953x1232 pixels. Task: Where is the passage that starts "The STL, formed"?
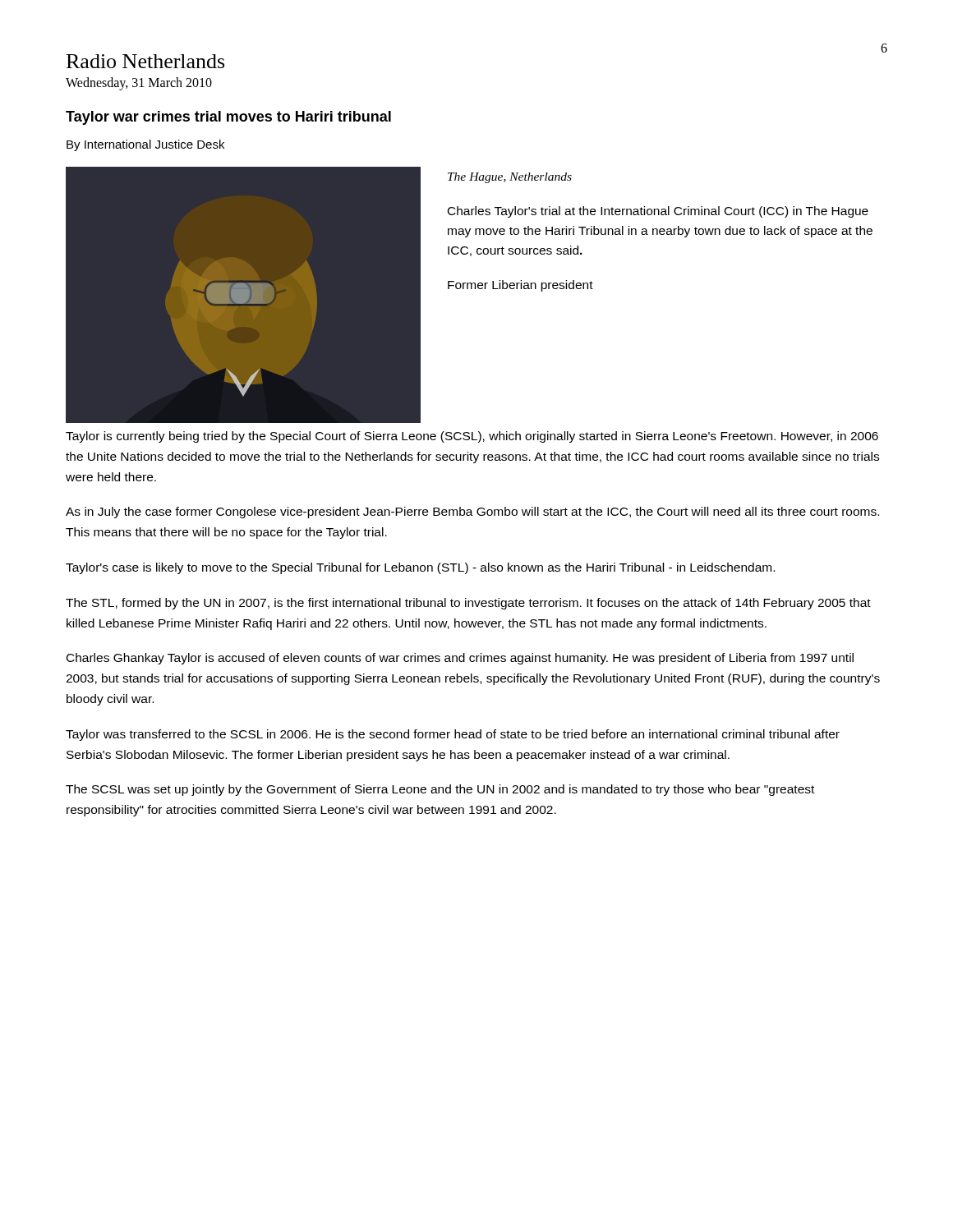coord(468,612)
